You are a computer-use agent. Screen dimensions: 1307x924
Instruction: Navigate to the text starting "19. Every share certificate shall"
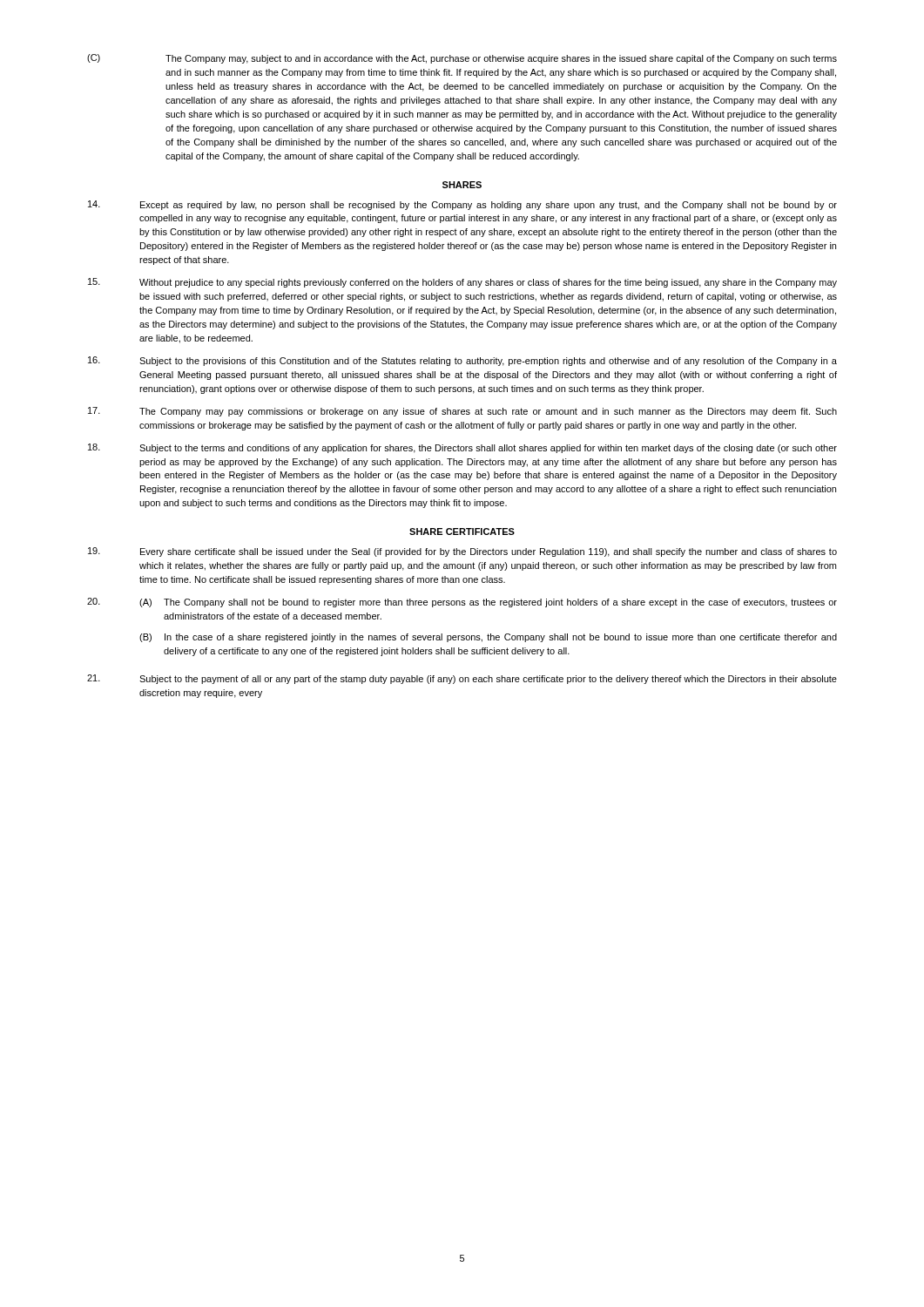(462, 567)
